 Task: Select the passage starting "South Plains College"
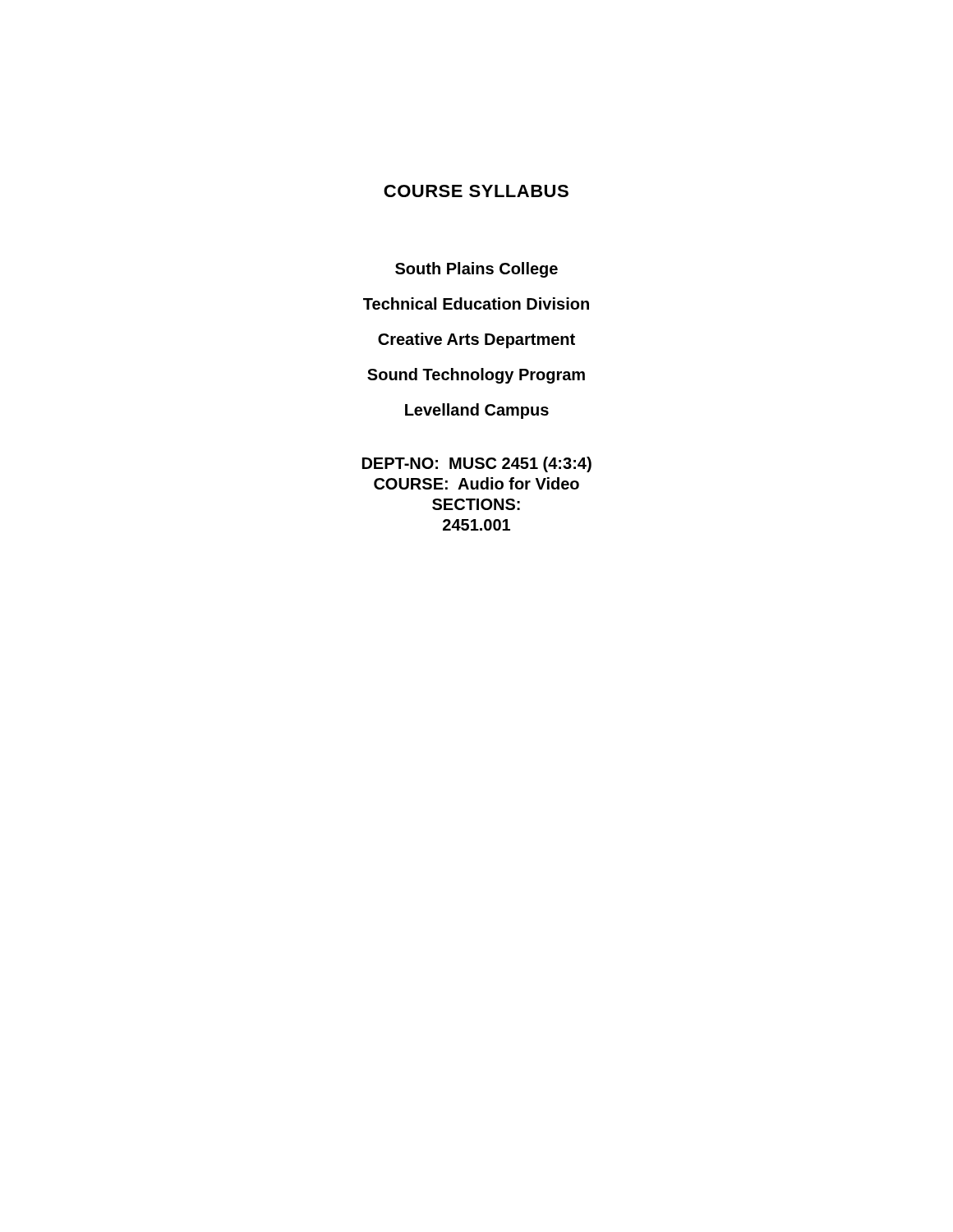[x=476, y=269]
